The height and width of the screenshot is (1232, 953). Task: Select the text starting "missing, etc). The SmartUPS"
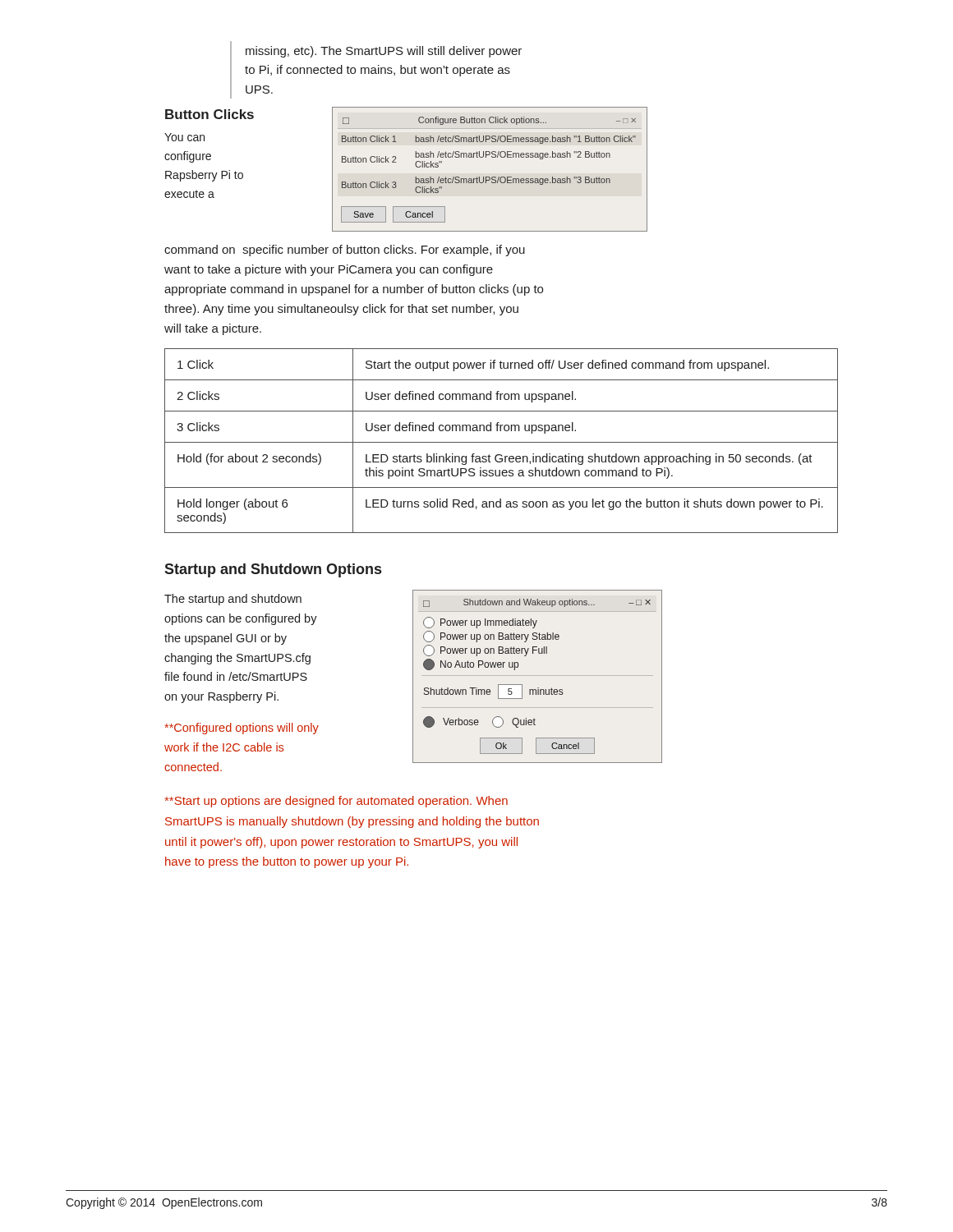(383, 70)
